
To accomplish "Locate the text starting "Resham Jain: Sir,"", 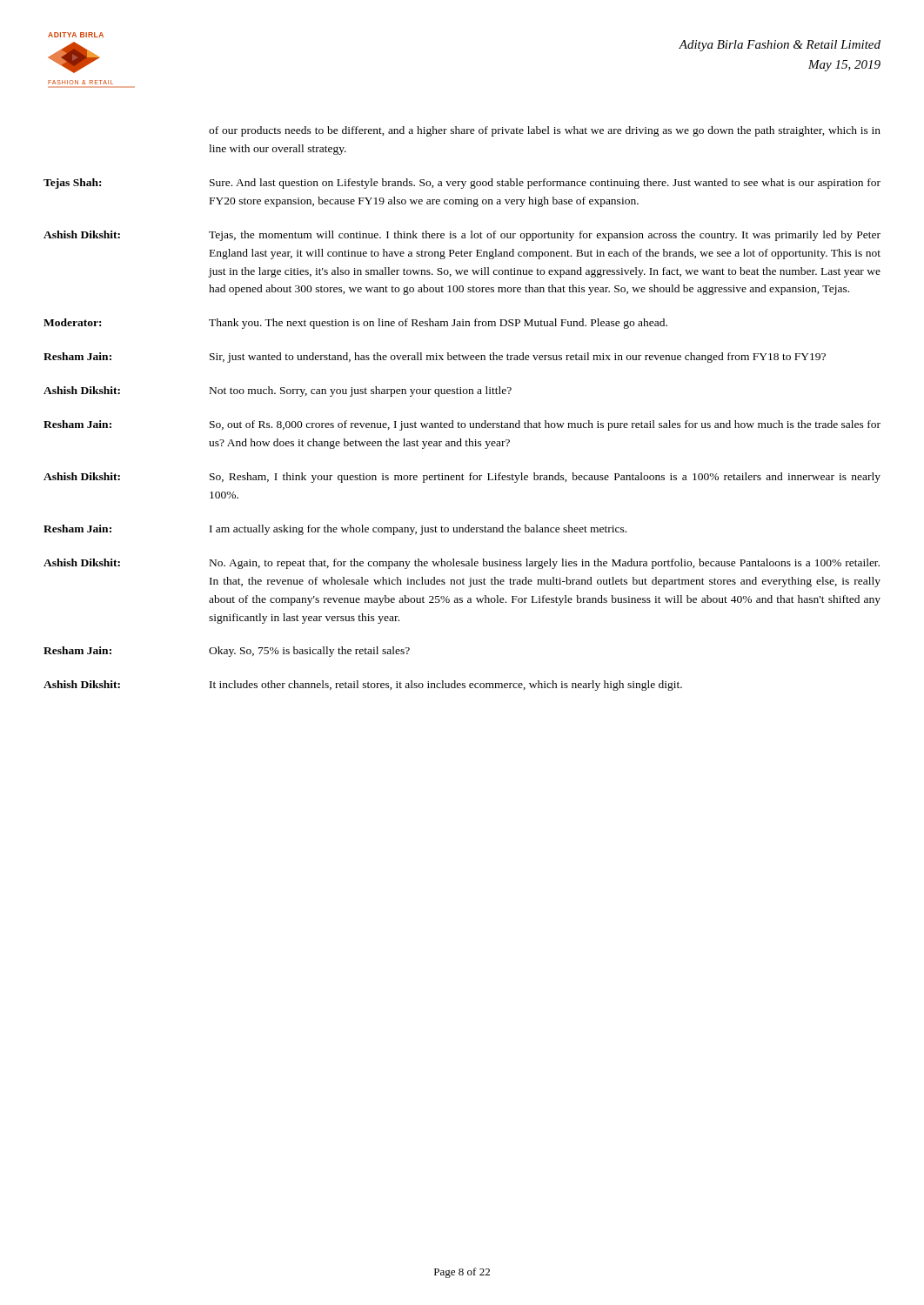I will pyautogui.click(x=462, y=357).
